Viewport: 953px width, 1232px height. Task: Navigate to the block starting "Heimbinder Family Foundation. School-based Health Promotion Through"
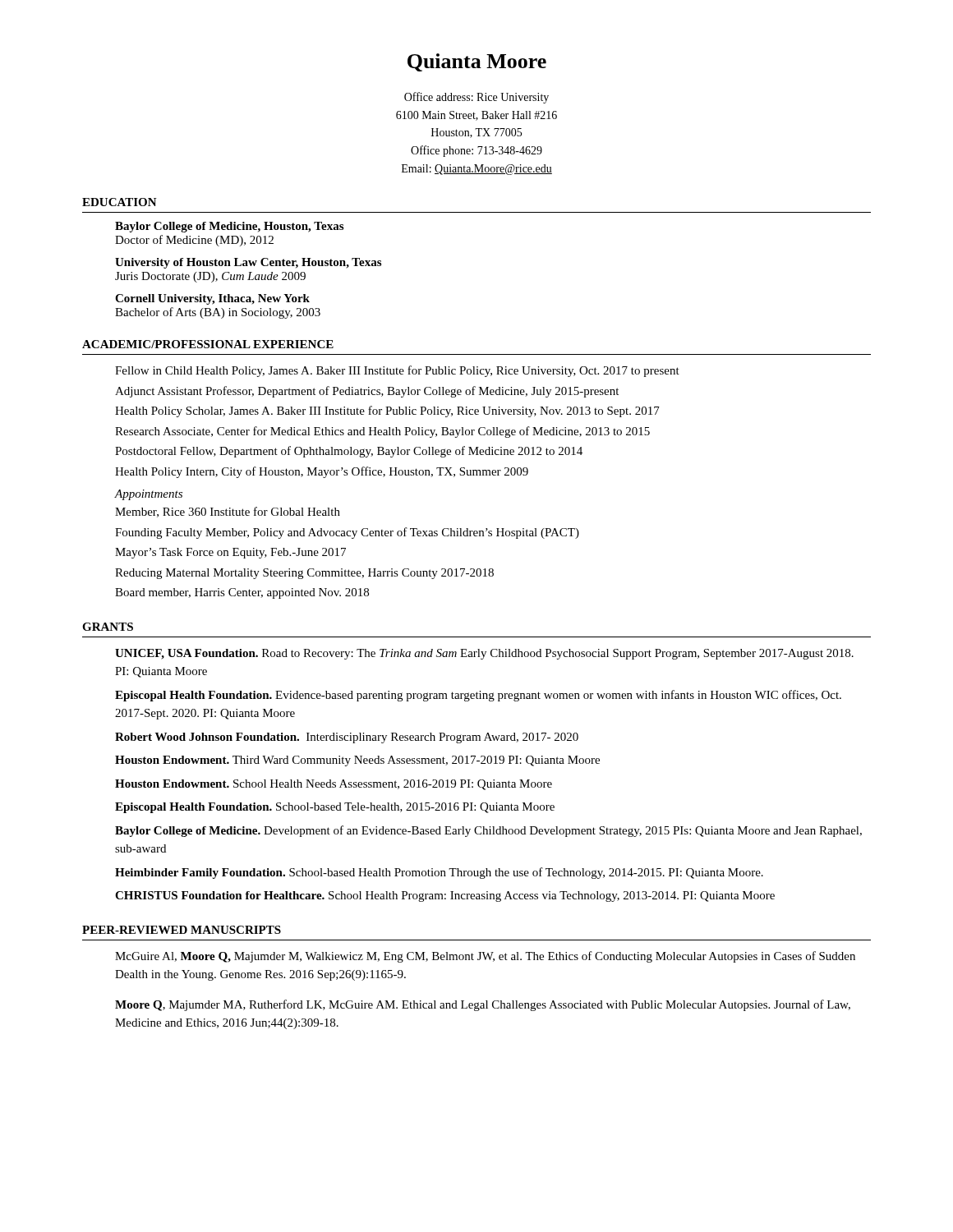click(x=439, y=872)
